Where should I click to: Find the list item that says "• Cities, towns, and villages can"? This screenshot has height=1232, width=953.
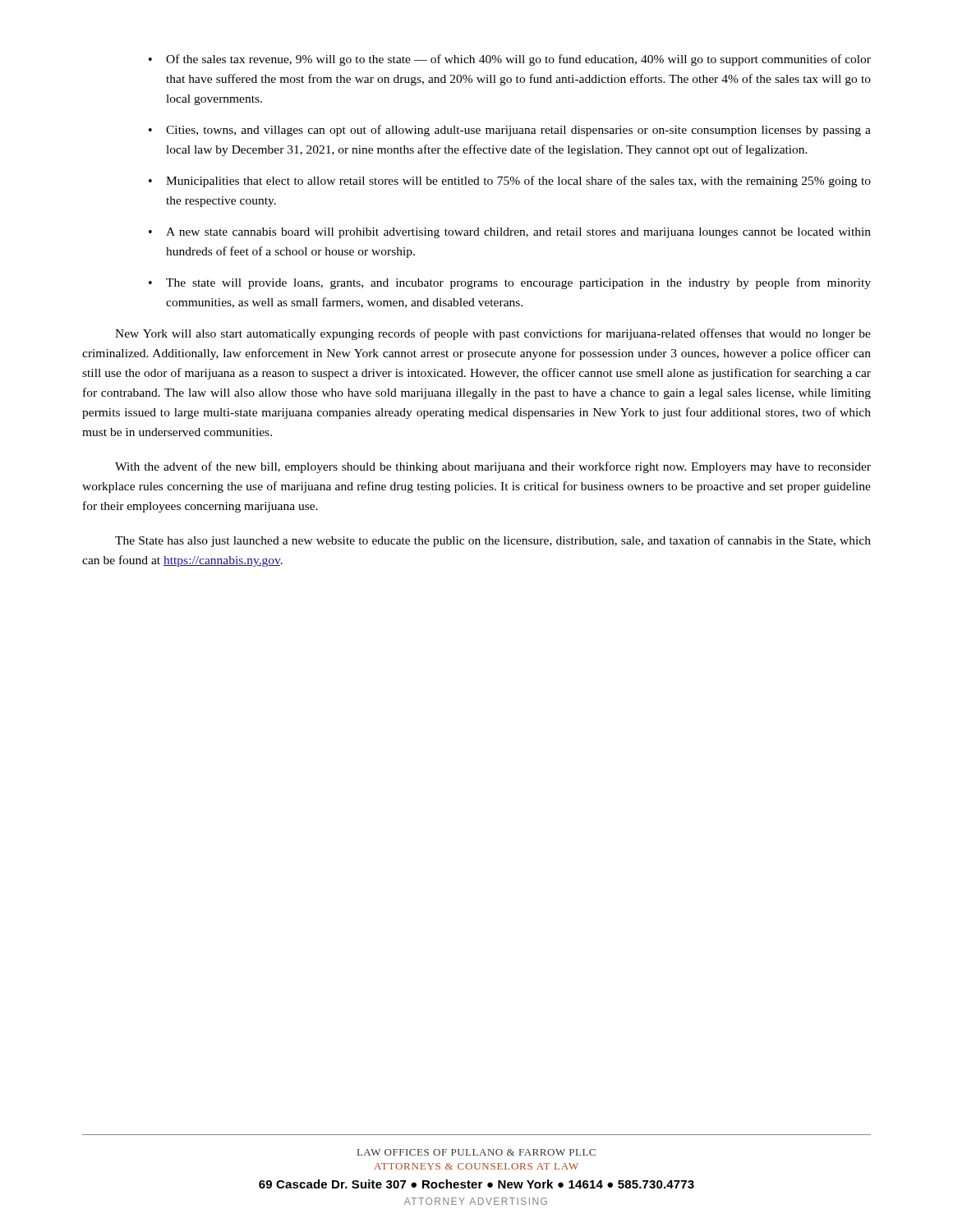click(509, 140)
